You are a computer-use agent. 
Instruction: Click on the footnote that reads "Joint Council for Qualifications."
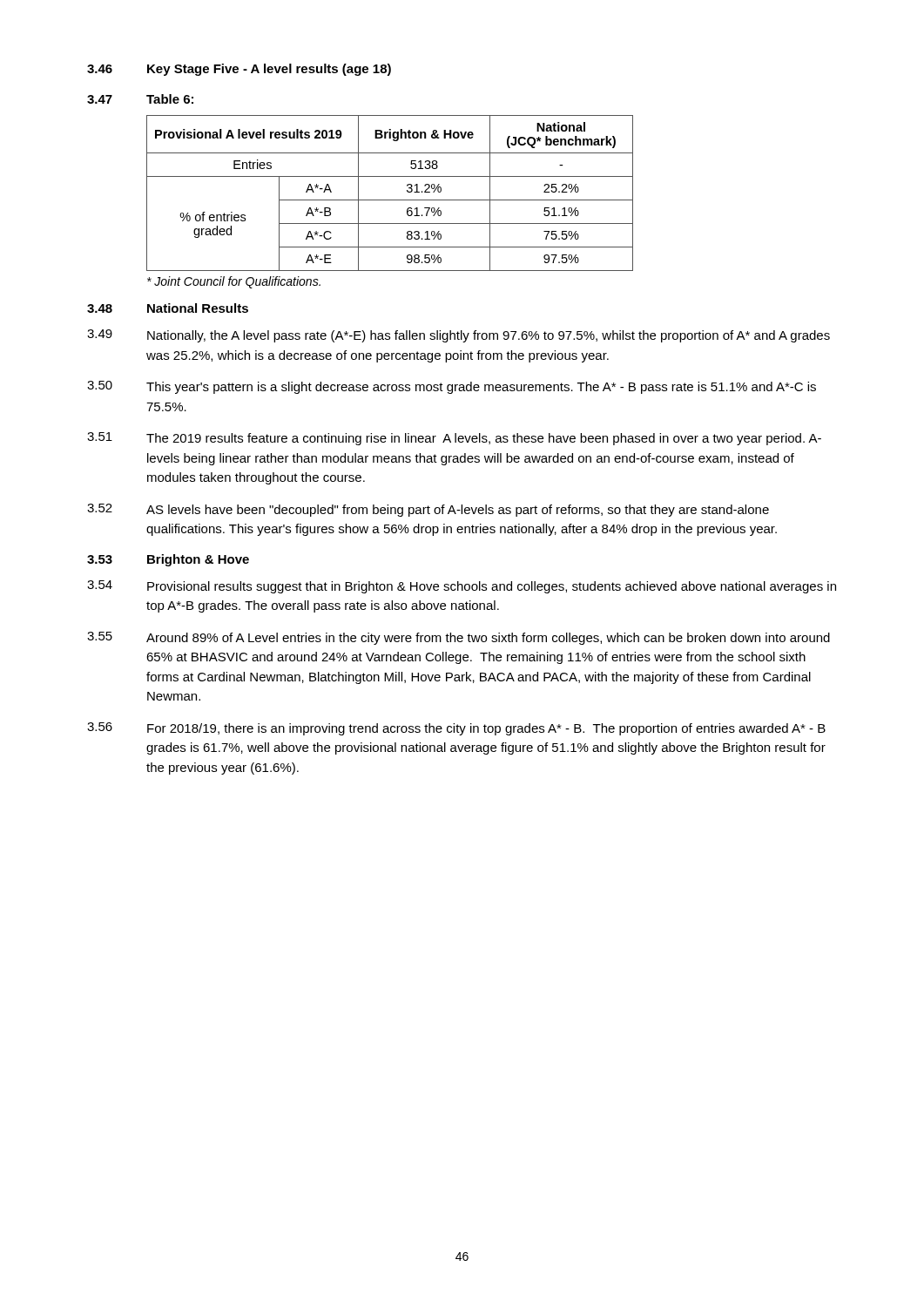(234, 281)
